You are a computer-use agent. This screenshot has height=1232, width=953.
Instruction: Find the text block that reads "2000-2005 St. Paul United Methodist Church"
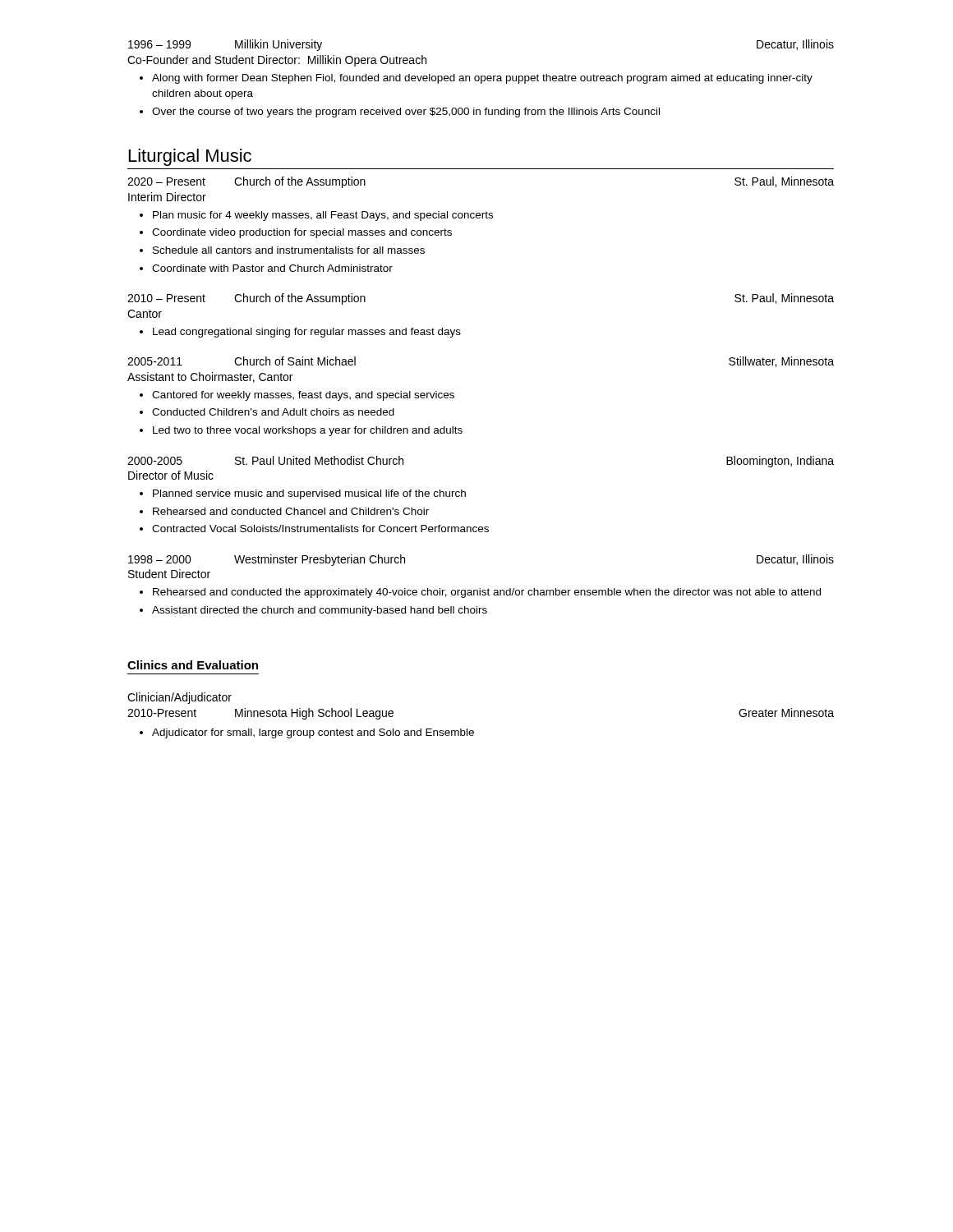(159, 462)
